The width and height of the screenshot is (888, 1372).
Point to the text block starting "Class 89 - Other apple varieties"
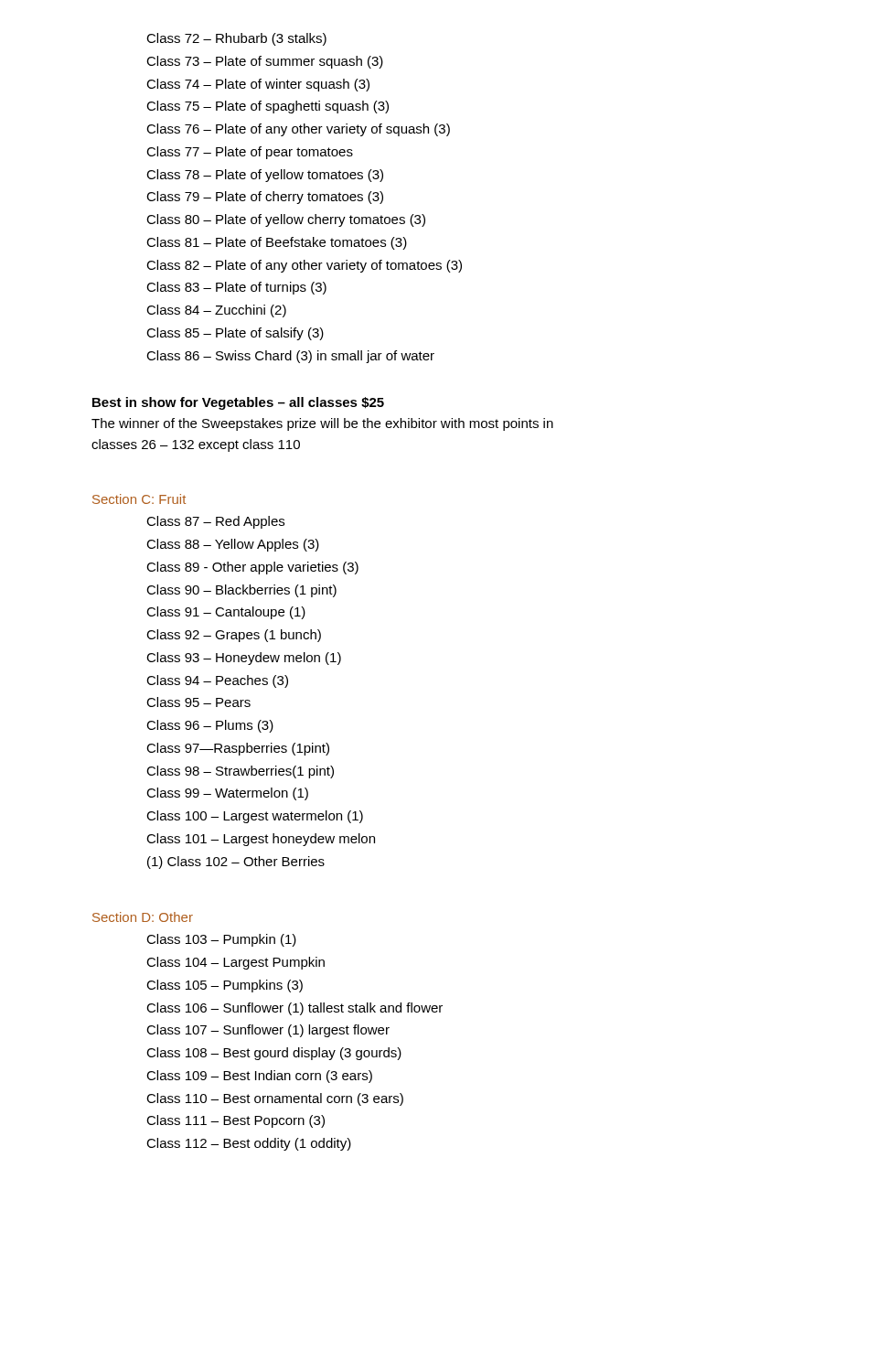coord(253,566)
